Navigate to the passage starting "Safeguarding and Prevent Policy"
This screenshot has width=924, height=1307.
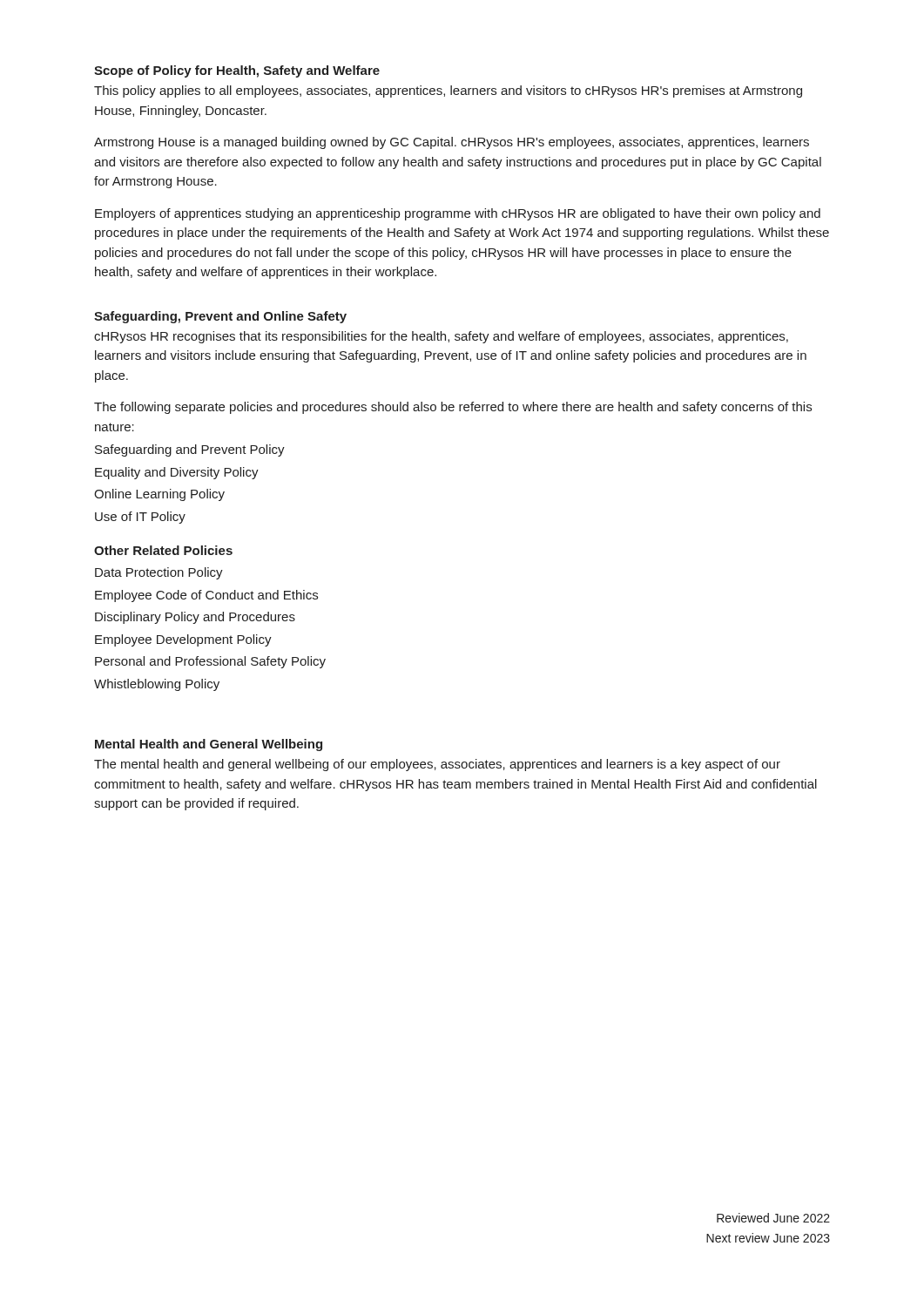pos(189,449)
